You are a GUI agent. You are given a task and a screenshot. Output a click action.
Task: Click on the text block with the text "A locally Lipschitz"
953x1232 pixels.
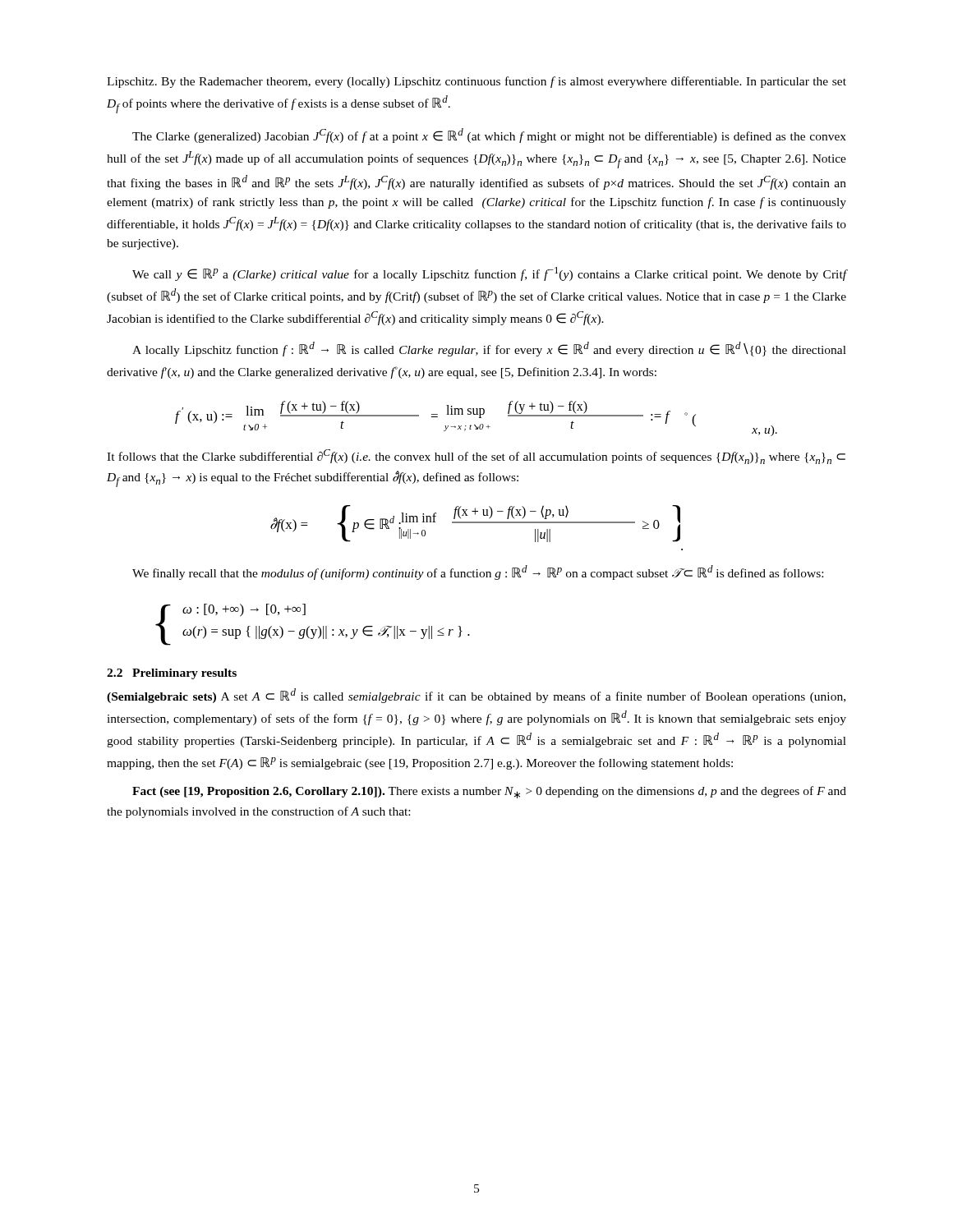(x=476, y=360)
